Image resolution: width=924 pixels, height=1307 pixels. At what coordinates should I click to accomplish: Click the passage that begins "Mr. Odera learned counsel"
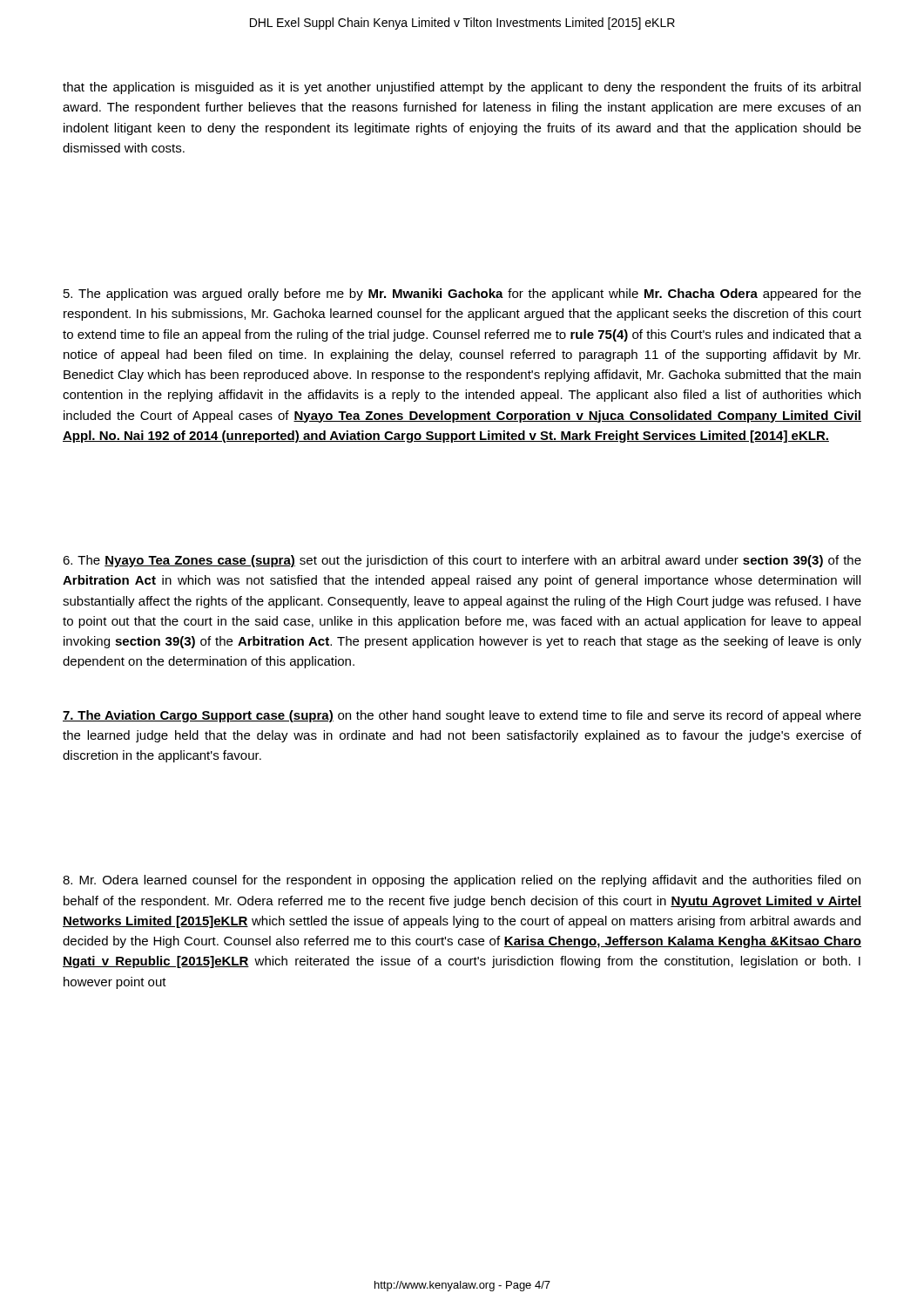click(462, 930)
